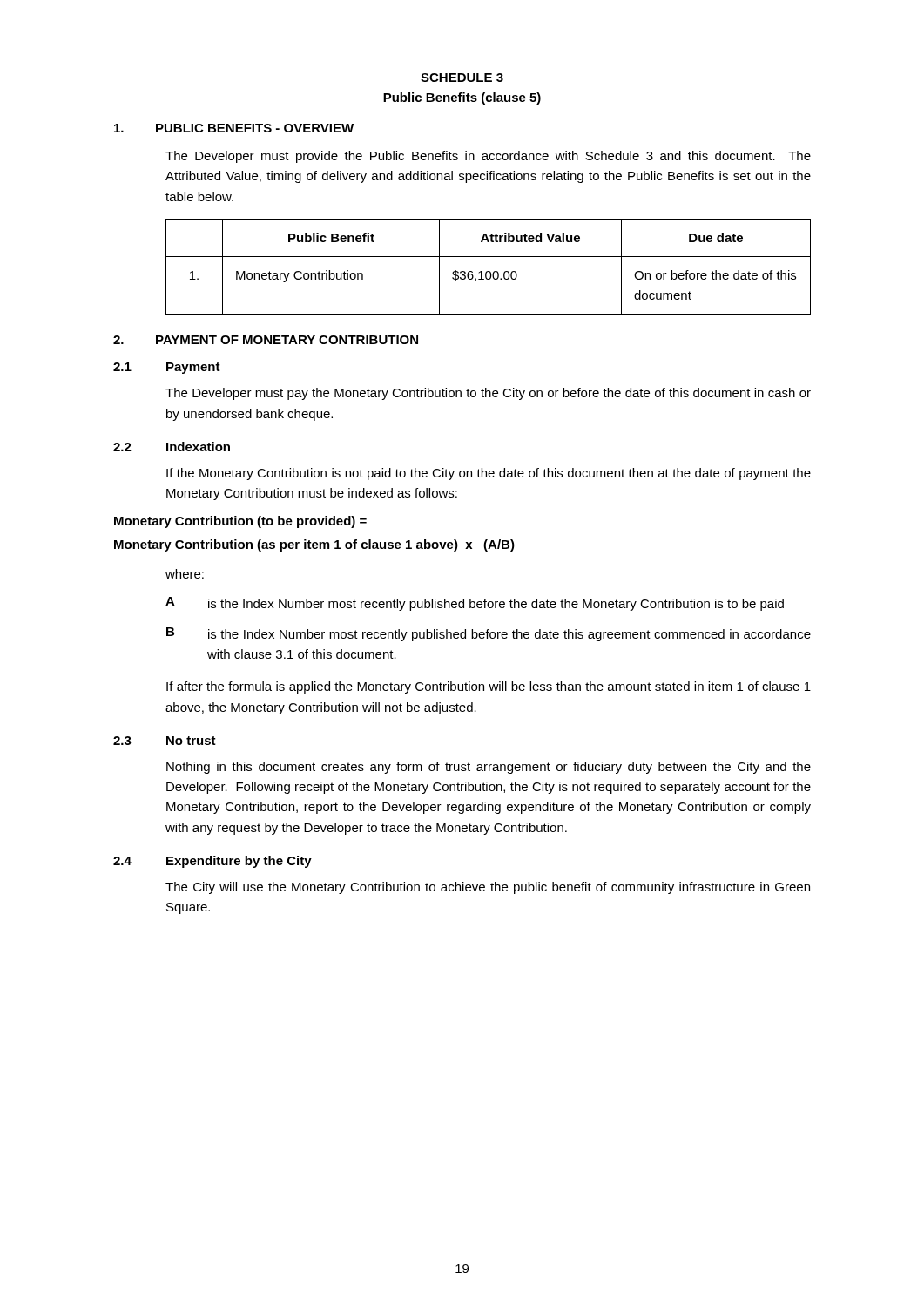The image size is (924, 1307).
Task: Point to the element starting "B is the Index Number"
Action: (x=488, y=644)
